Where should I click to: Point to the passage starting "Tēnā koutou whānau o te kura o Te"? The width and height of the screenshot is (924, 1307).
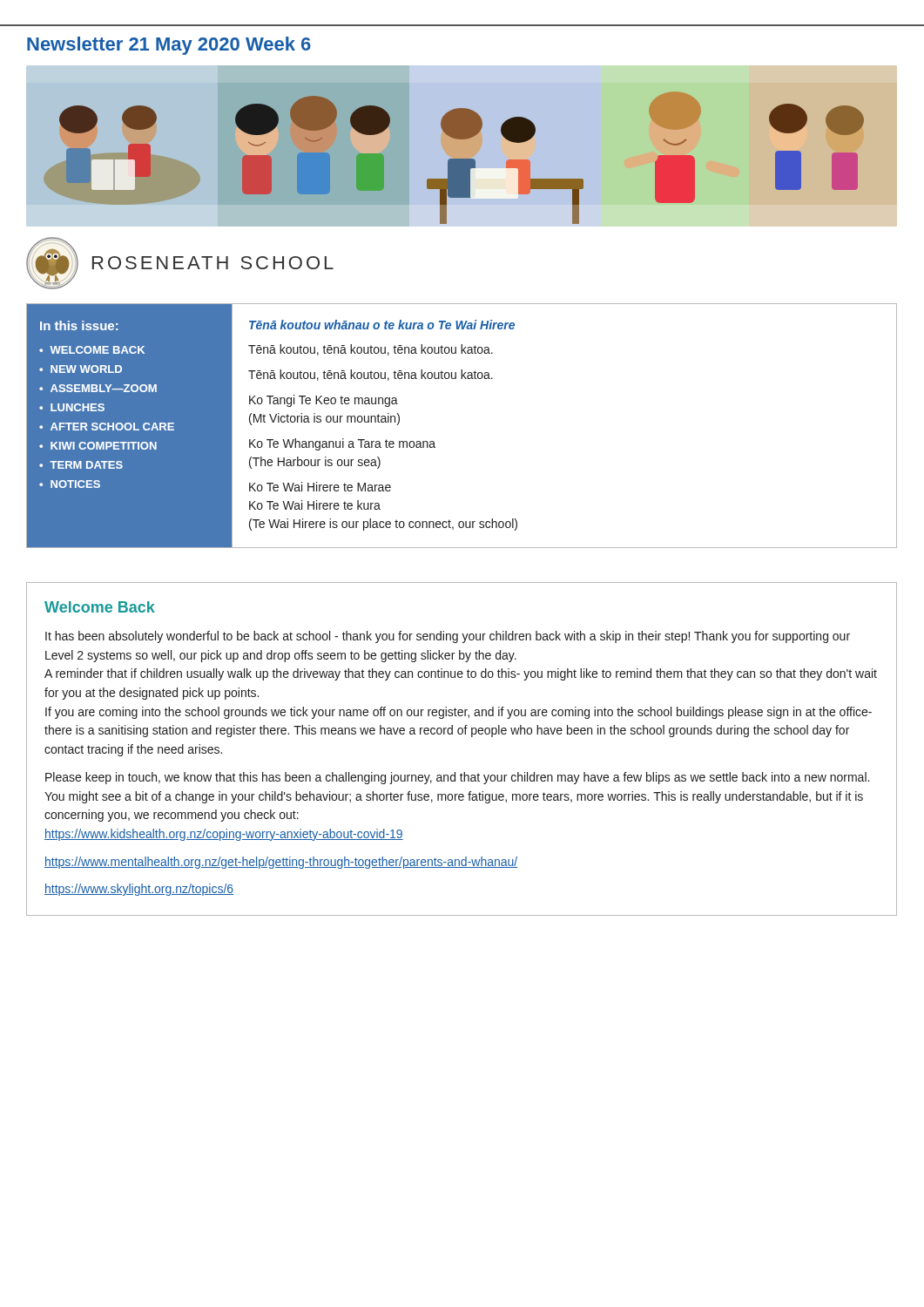(382, 325)
